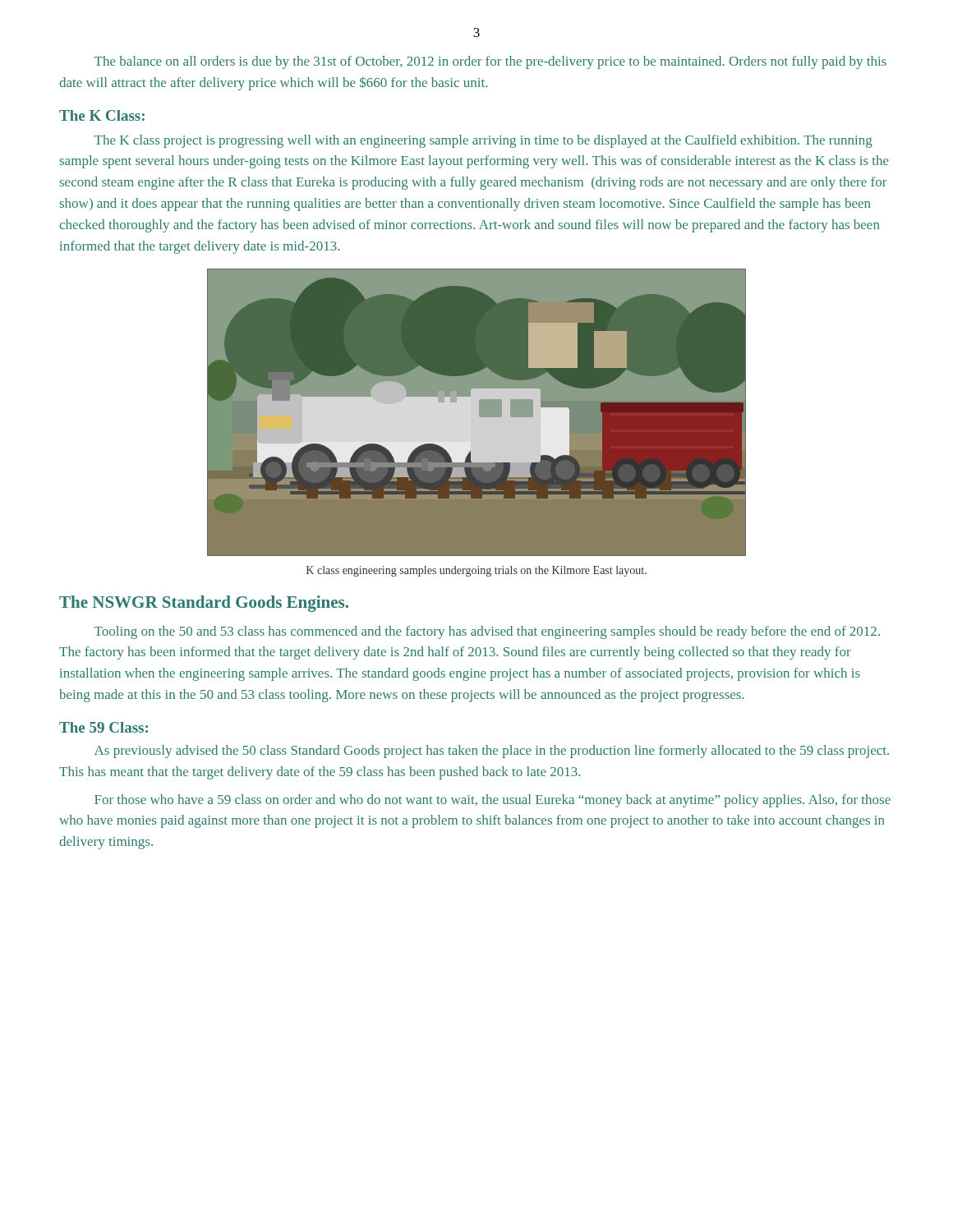Find the section header that says "The 59 Class:"

[104, 727]
